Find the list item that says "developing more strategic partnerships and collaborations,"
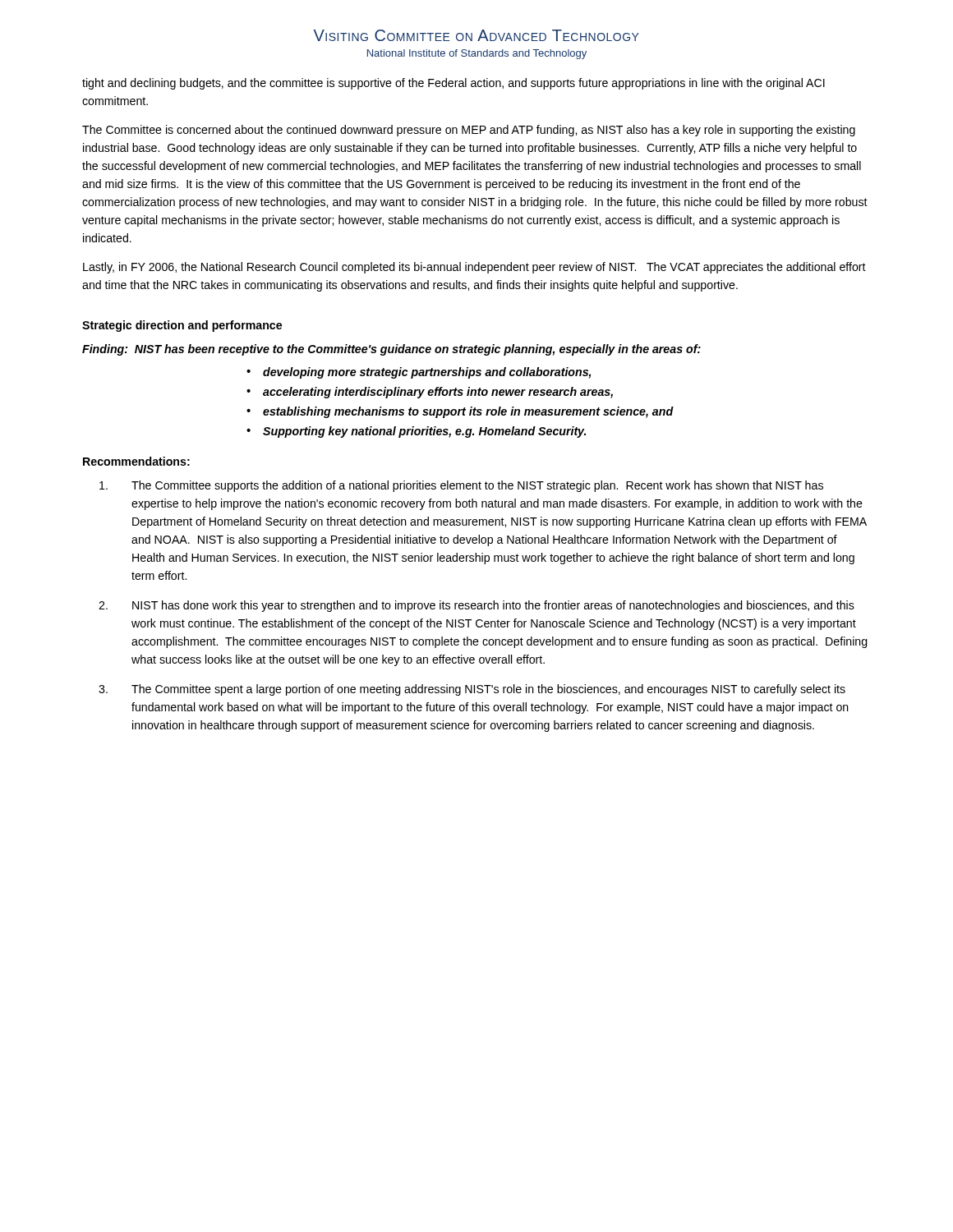The width and height of the screenshot is (953, 1232). click(427, 372)
